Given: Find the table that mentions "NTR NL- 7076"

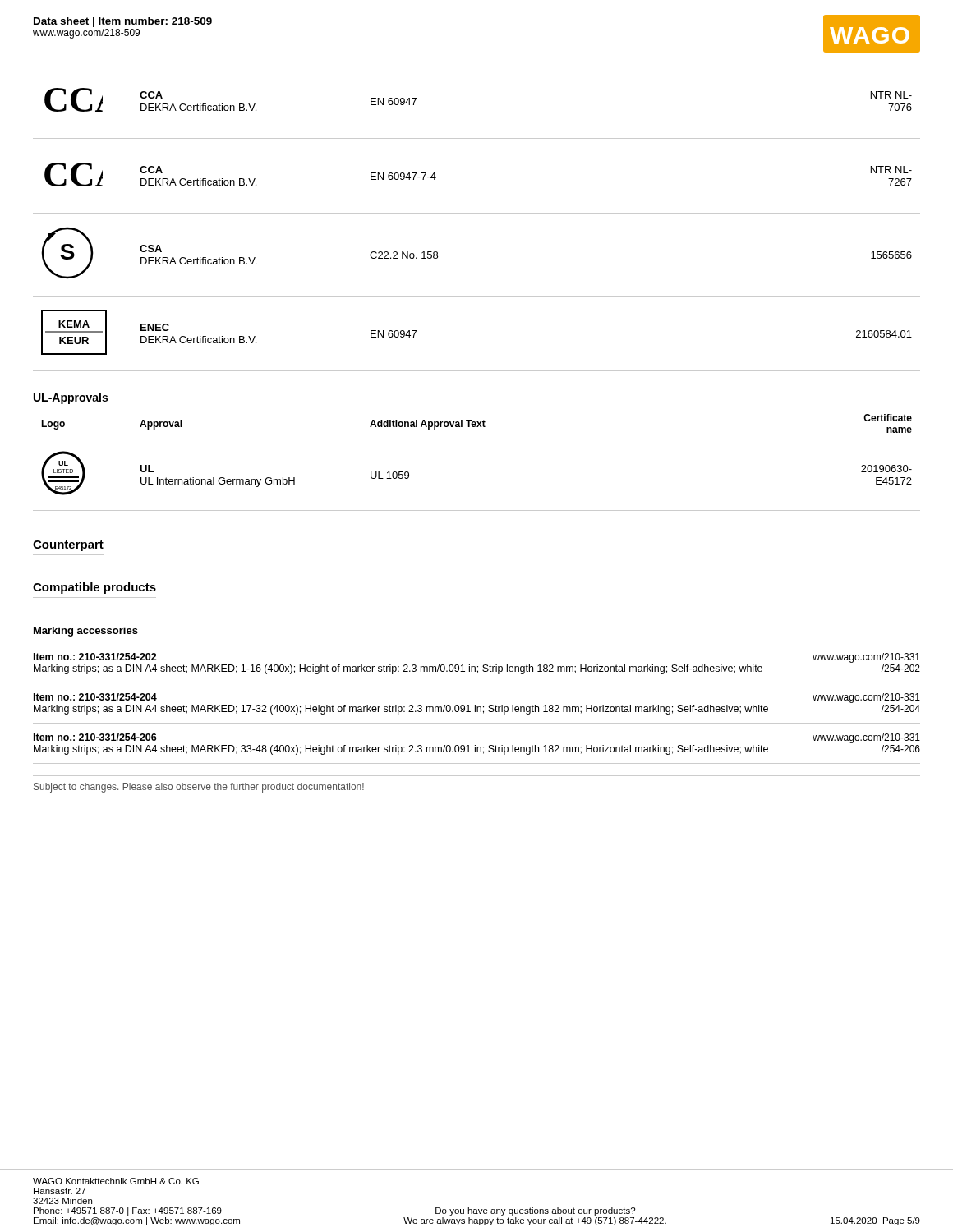Looking at the screenshot, I should click(476, 218).
